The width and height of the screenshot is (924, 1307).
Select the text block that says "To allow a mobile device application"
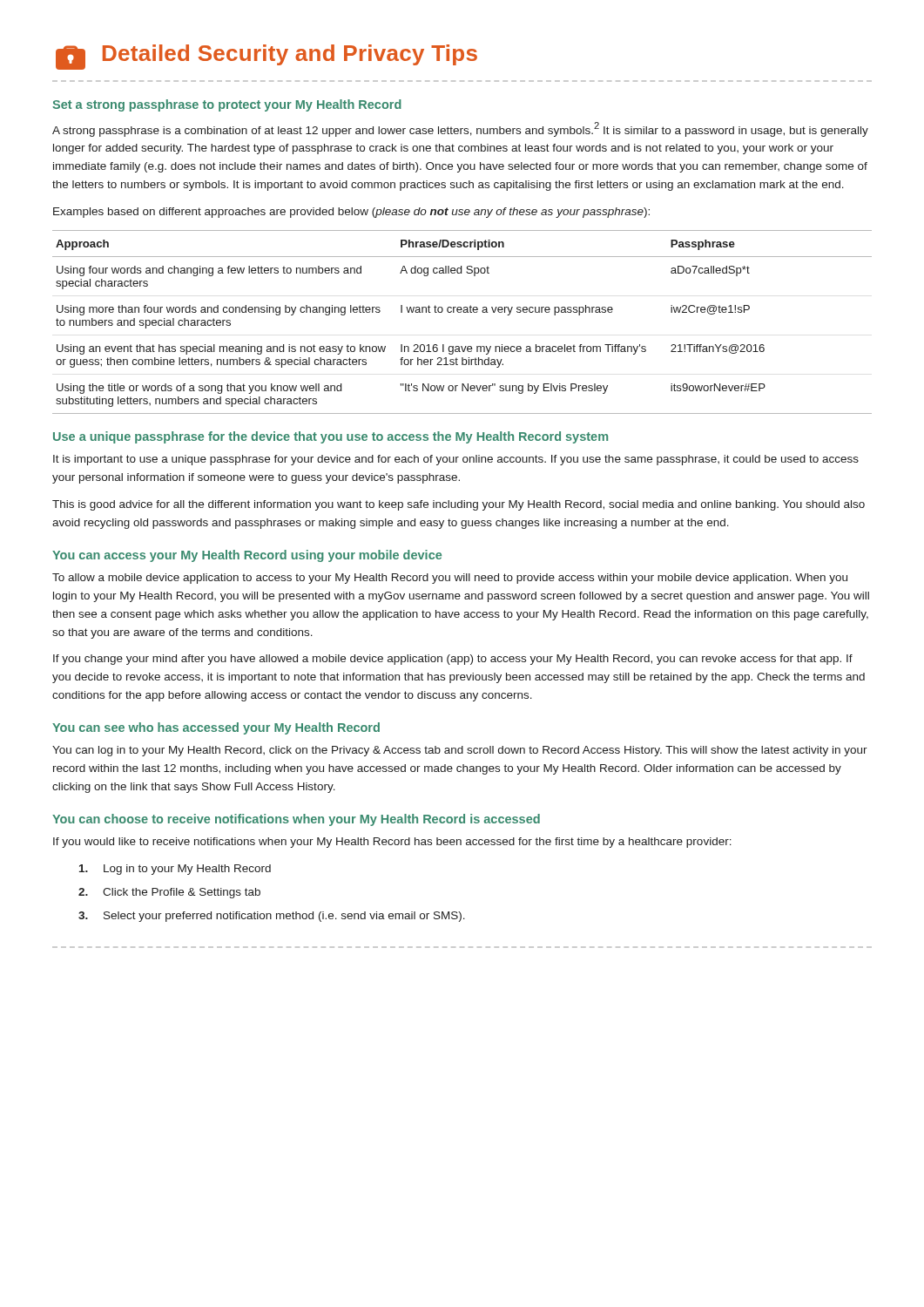[x=461, y=604]
